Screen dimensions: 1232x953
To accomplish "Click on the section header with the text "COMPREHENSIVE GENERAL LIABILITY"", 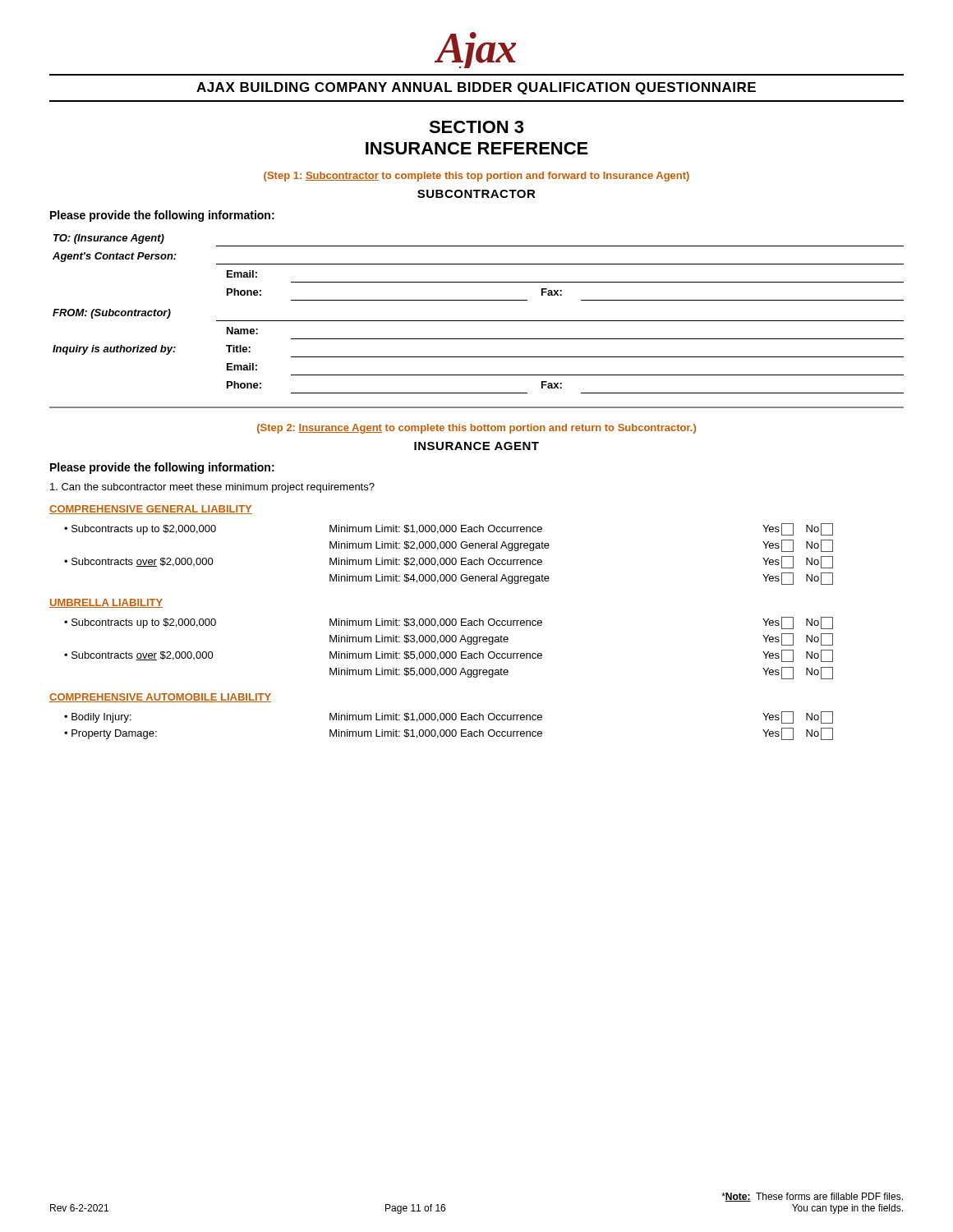I will tap(151, 509).
